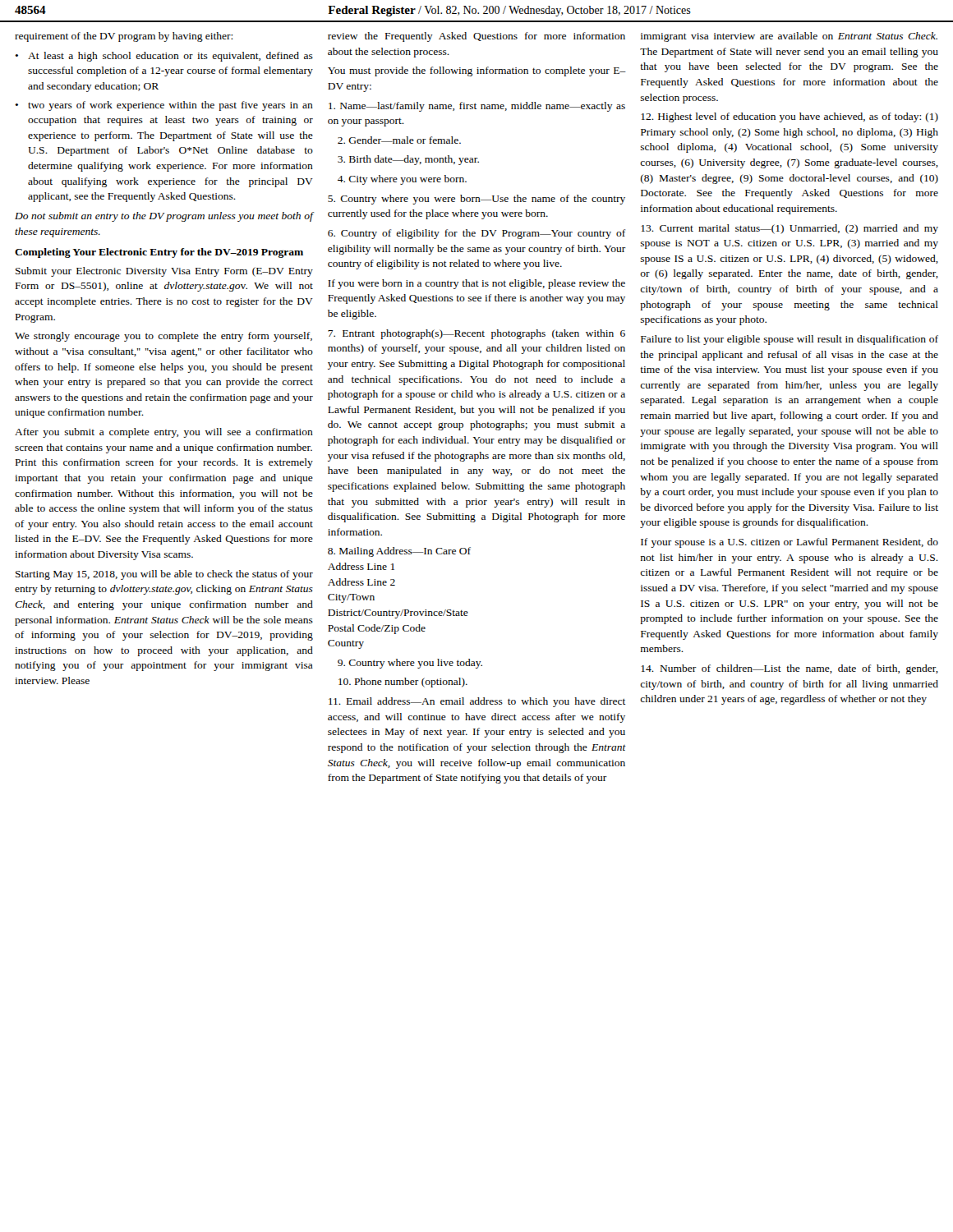Point to the element starting "7. Entrant photograph(s)—Recent photographs (taken within 6"
The image size is (953, 1232).
(476, 433)
